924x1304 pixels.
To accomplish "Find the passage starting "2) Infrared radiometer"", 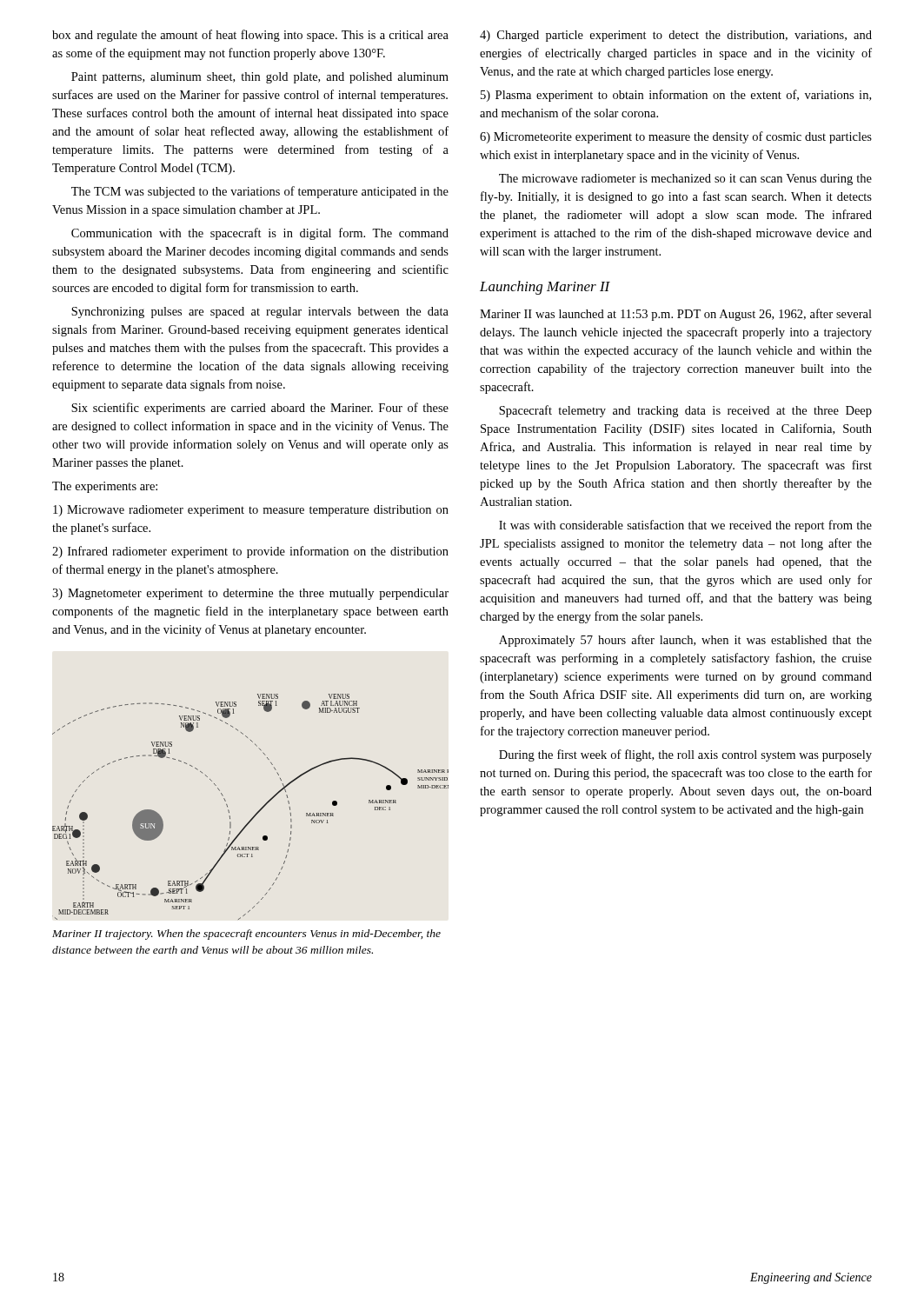I will point(250,561).
